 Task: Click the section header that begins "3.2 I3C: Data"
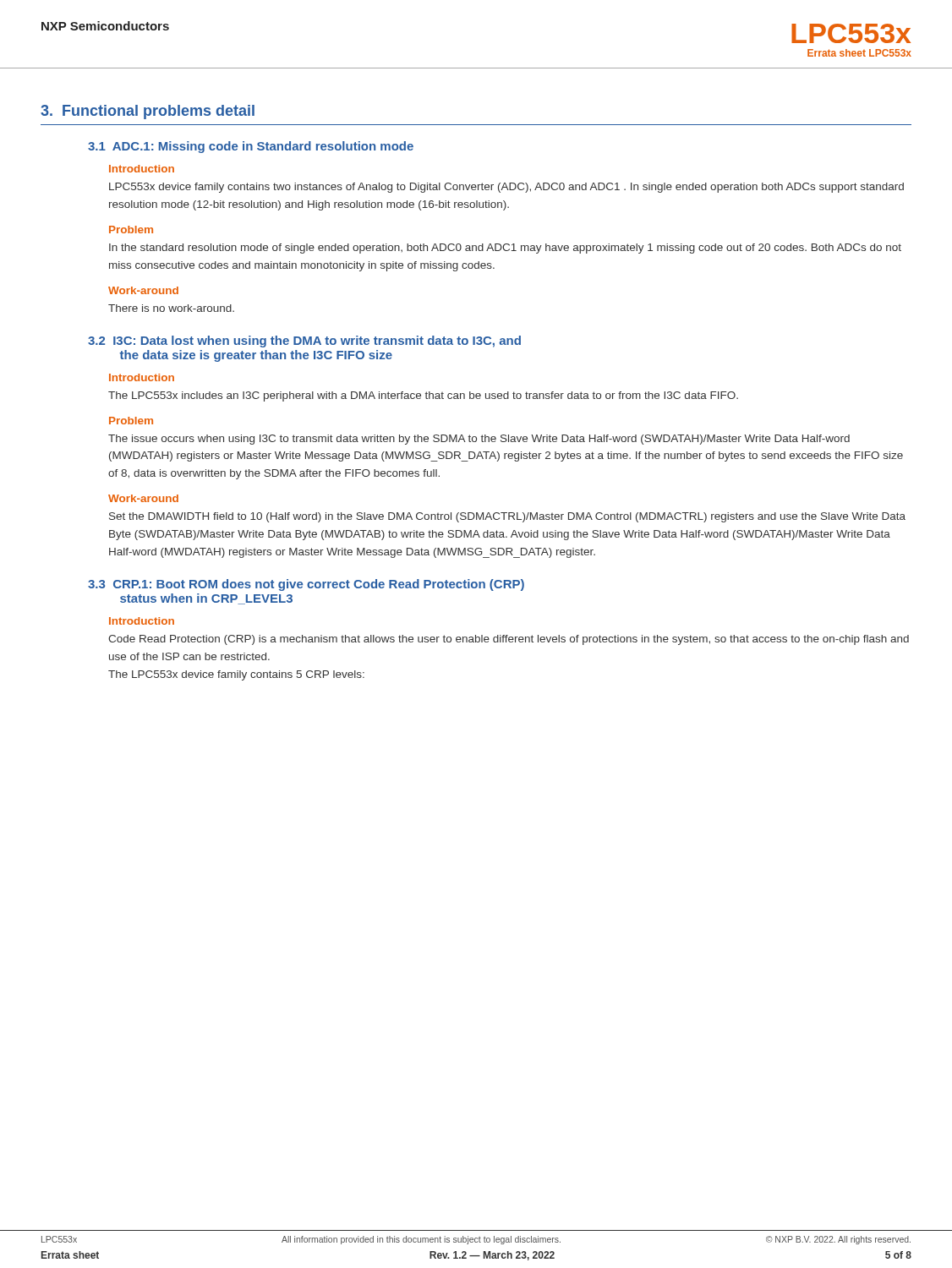coord(305,347)
